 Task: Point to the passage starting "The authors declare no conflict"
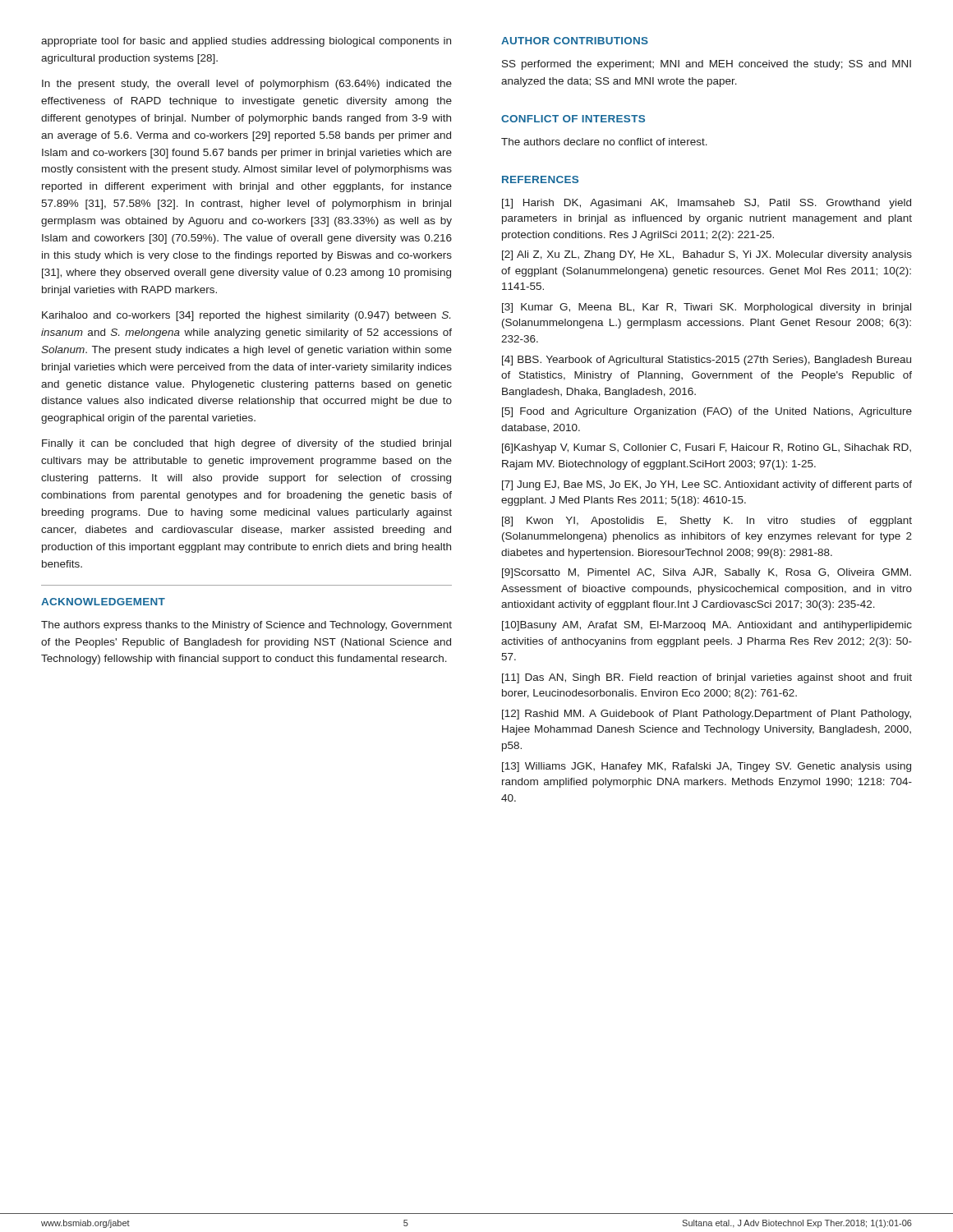click(707, 142)
